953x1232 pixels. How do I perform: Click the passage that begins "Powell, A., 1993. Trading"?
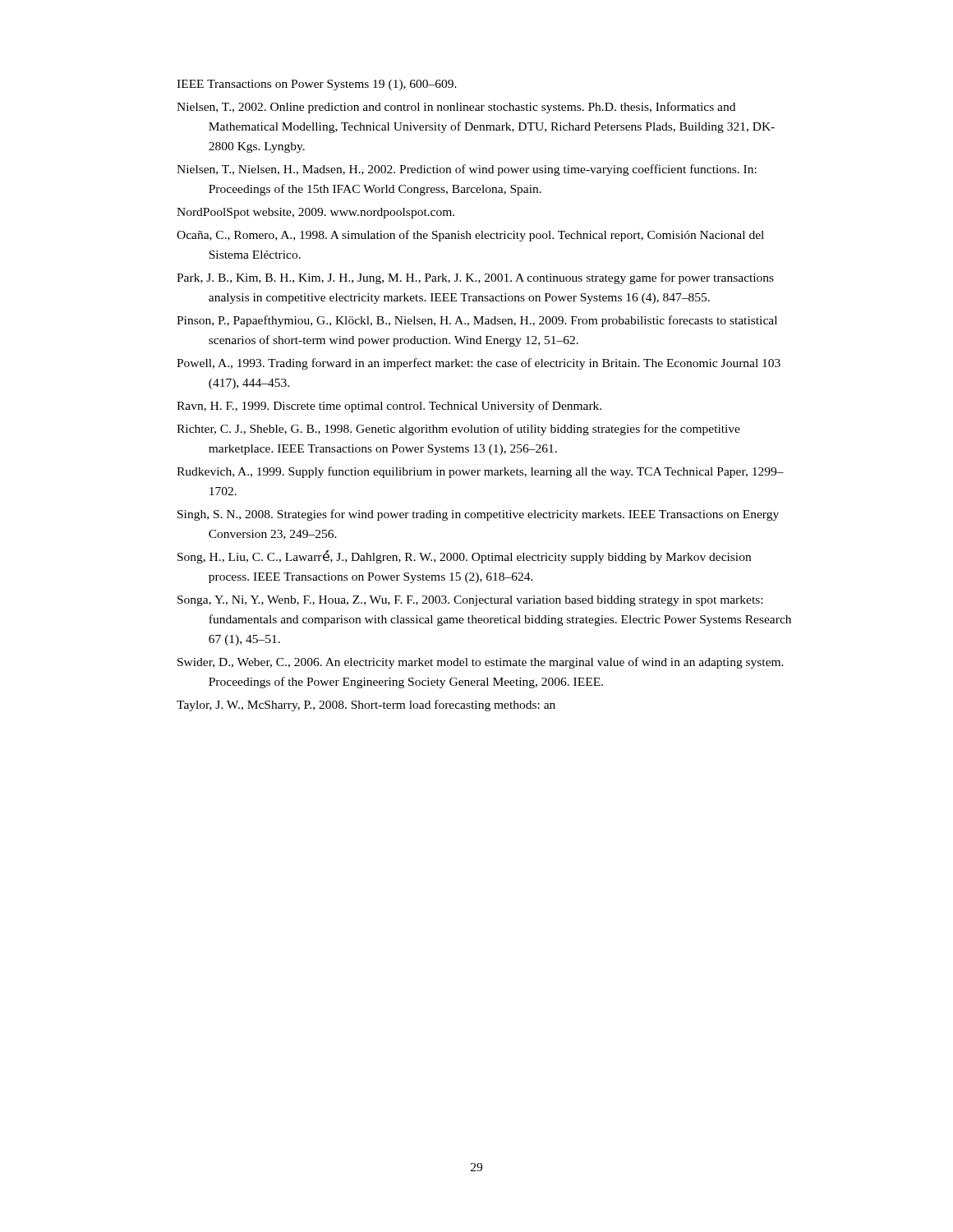coord(479,373)
